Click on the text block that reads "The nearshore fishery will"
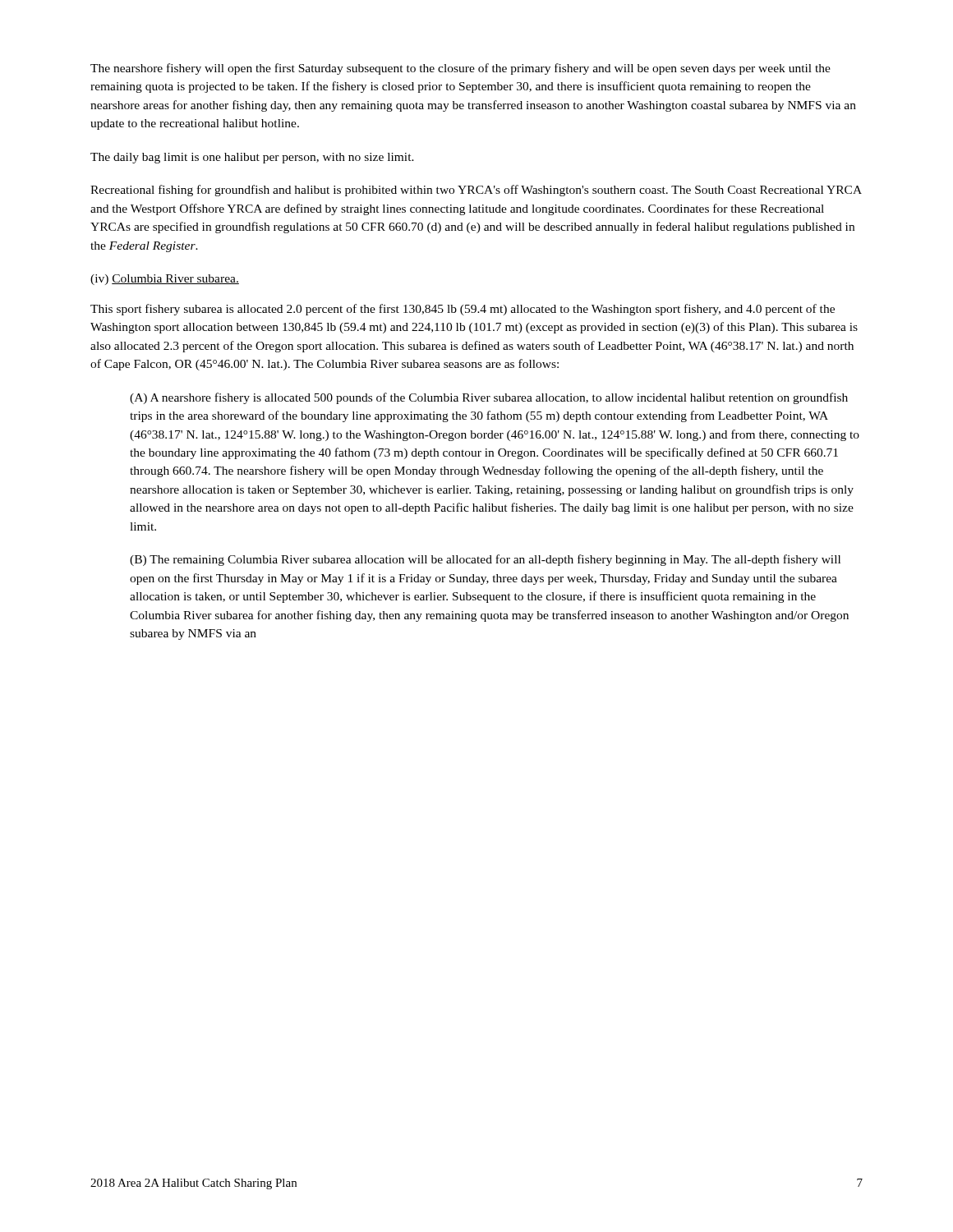This screenshot has width=953, height=1232. click(473, 95)
